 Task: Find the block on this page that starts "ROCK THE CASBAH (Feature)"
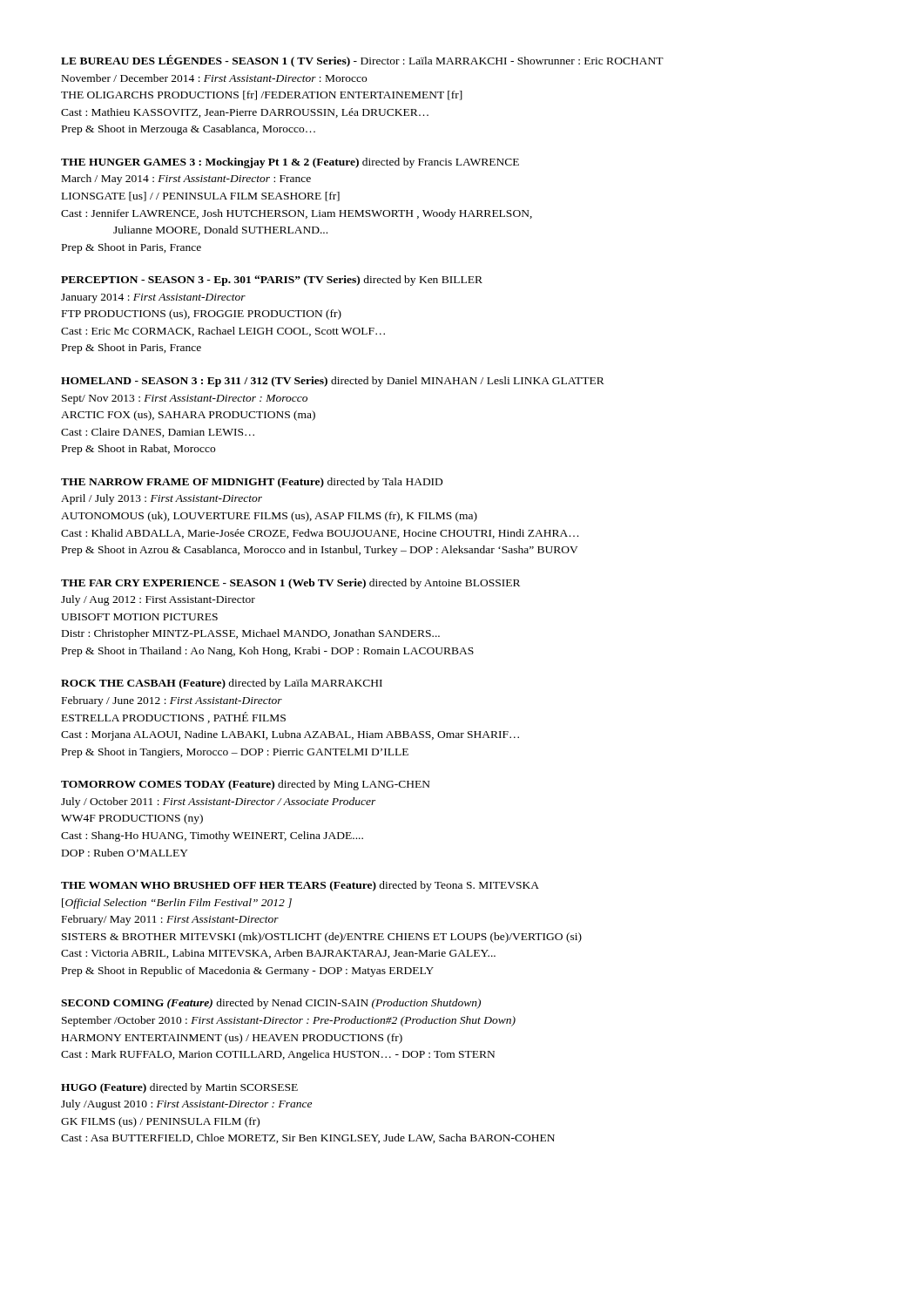pyautogui.click(x=222, y=684)
